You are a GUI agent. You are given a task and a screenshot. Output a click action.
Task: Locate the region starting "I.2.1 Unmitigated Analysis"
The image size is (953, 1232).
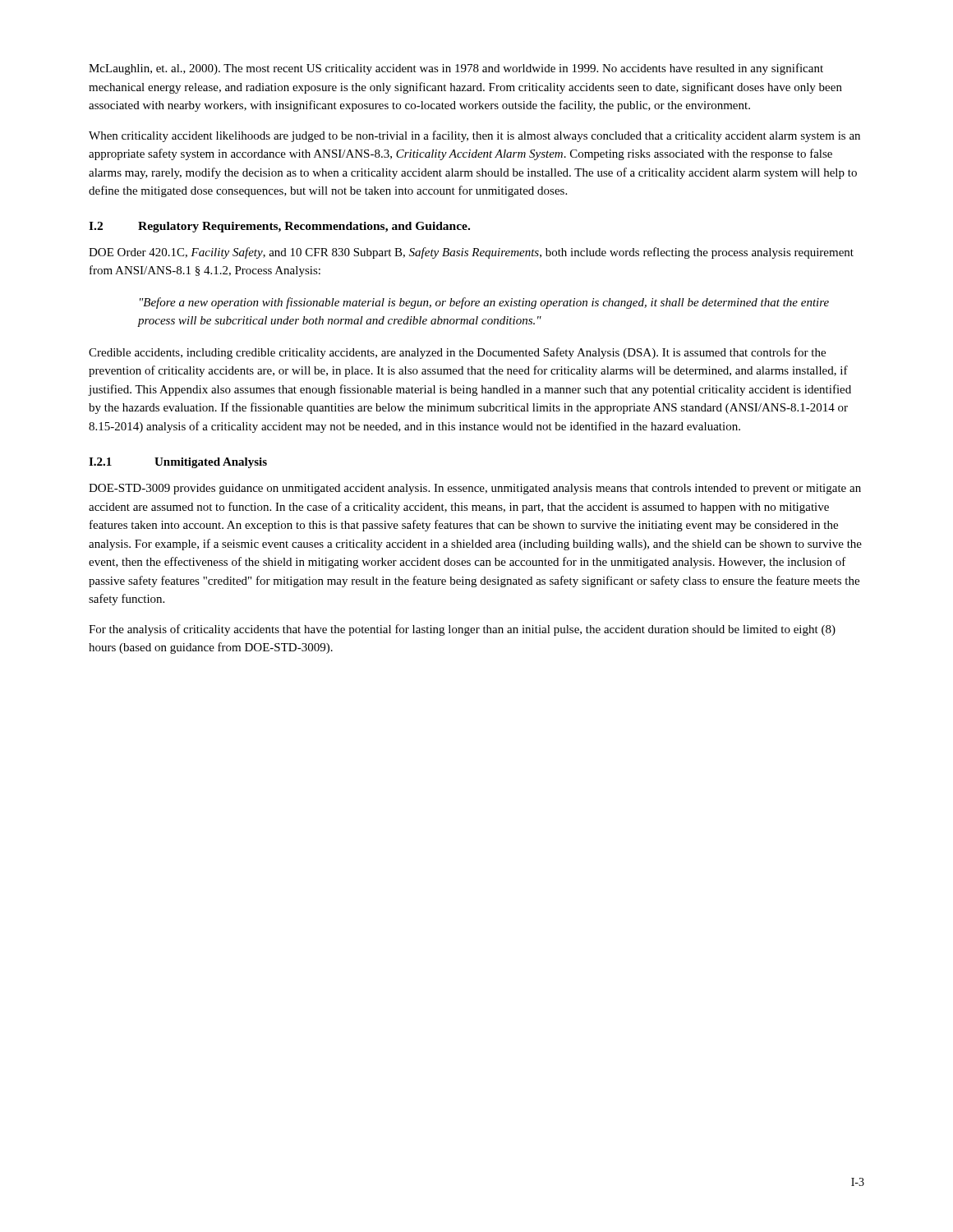click(x=178, y=462)
